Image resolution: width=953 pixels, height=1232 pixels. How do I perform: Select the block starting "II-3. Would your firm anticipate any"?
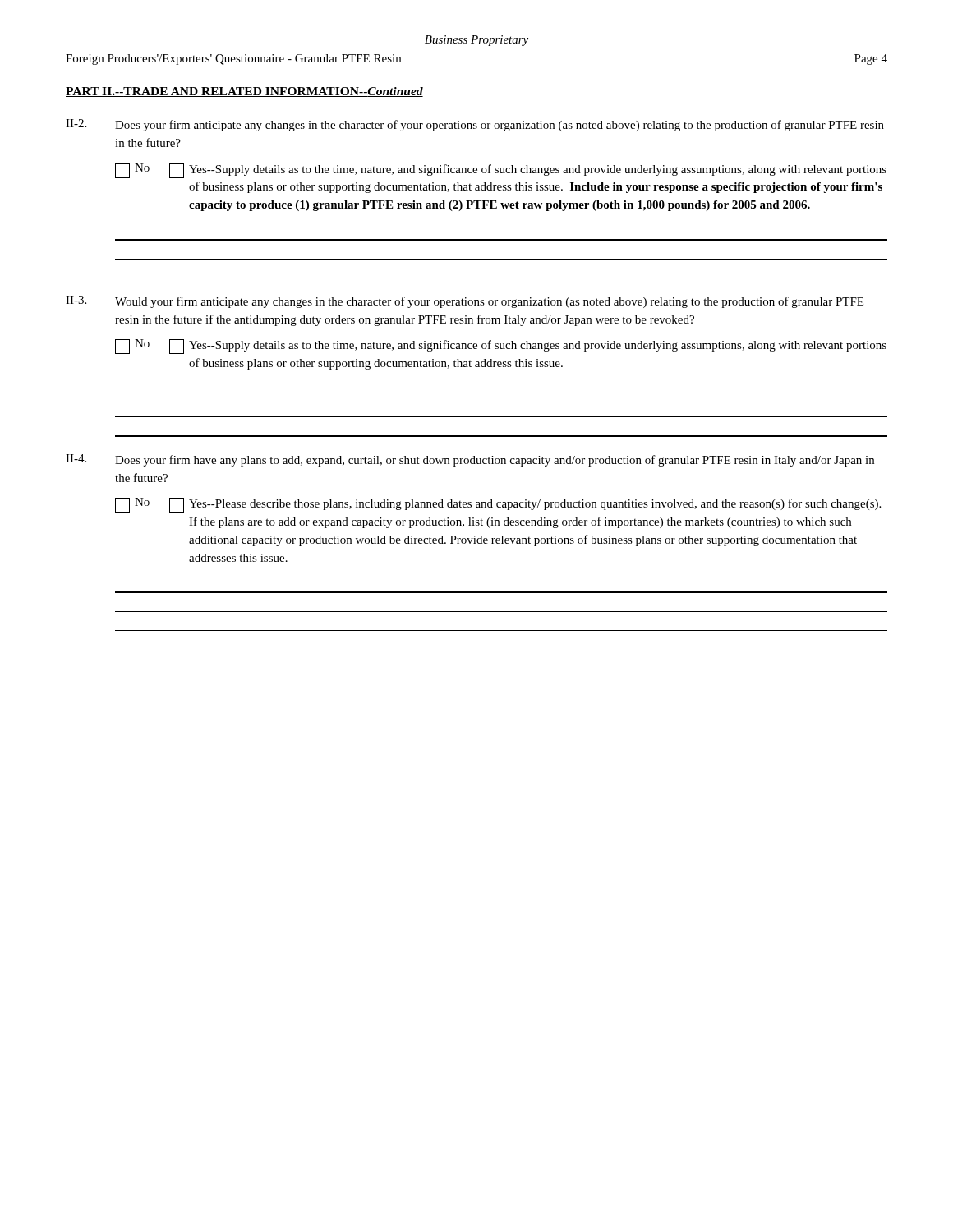click(476, 311)
